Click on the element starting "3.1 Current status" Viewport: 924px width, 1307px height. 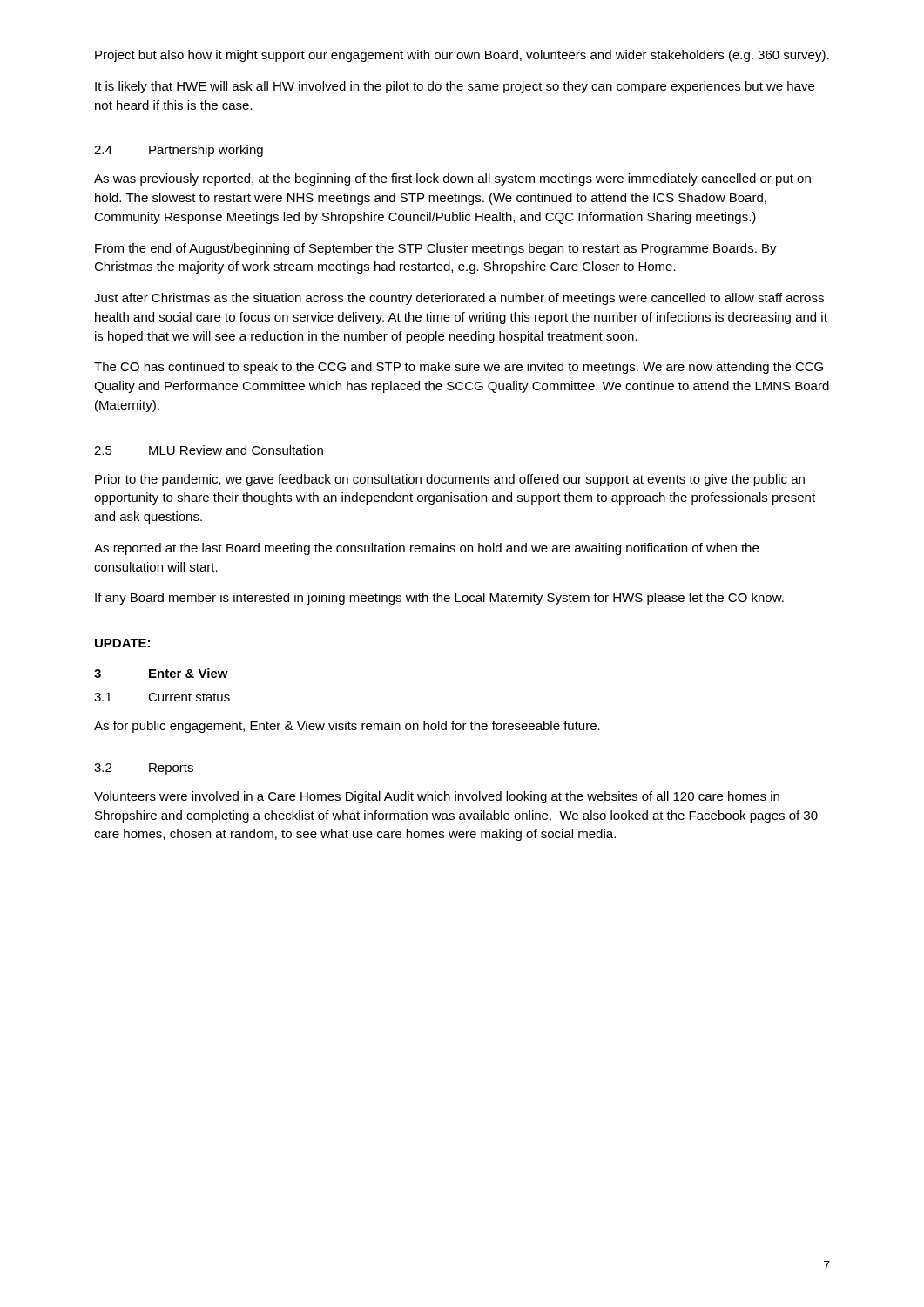point(162,697)
